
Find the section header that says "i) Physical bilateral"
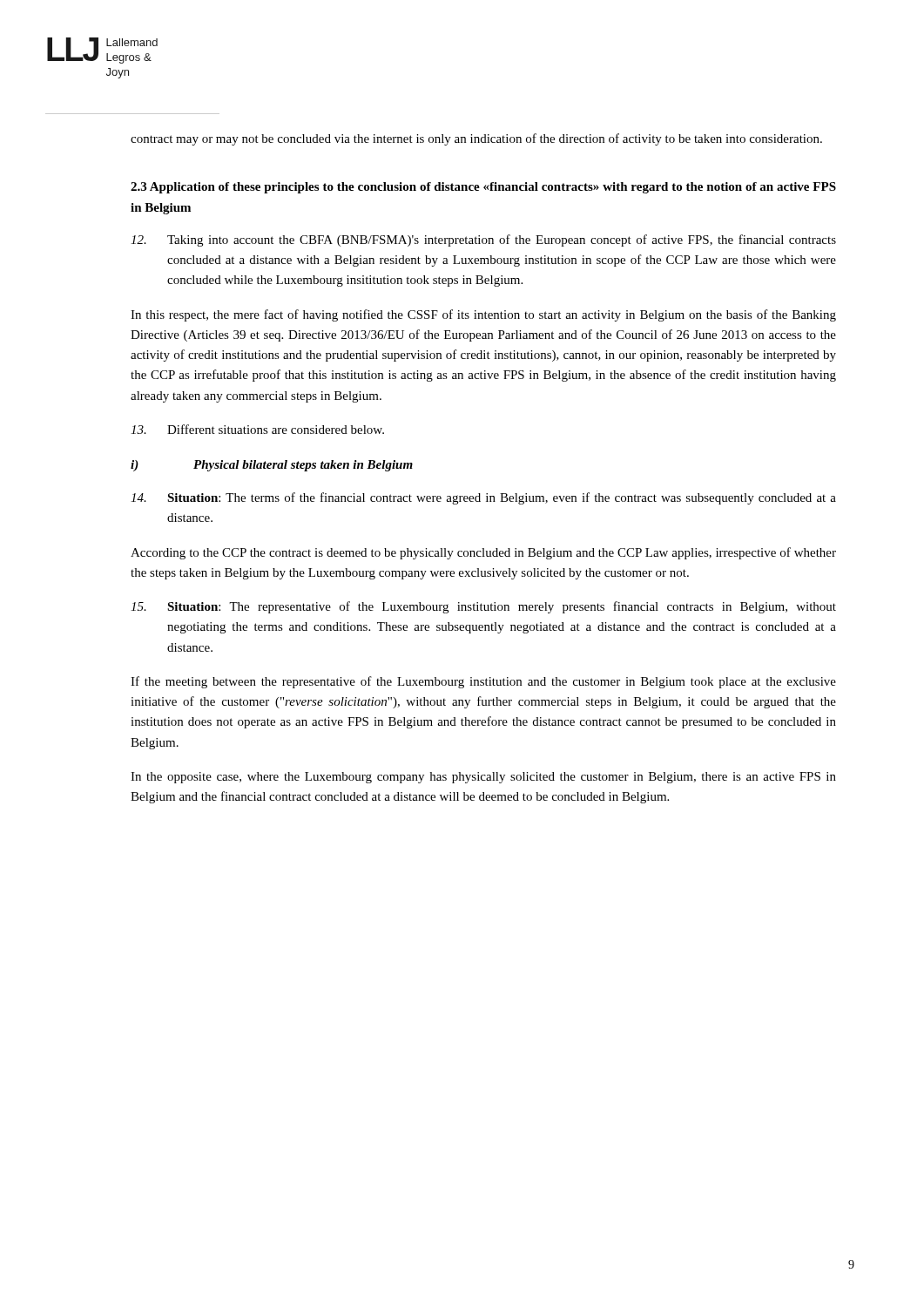pos(272,465)
